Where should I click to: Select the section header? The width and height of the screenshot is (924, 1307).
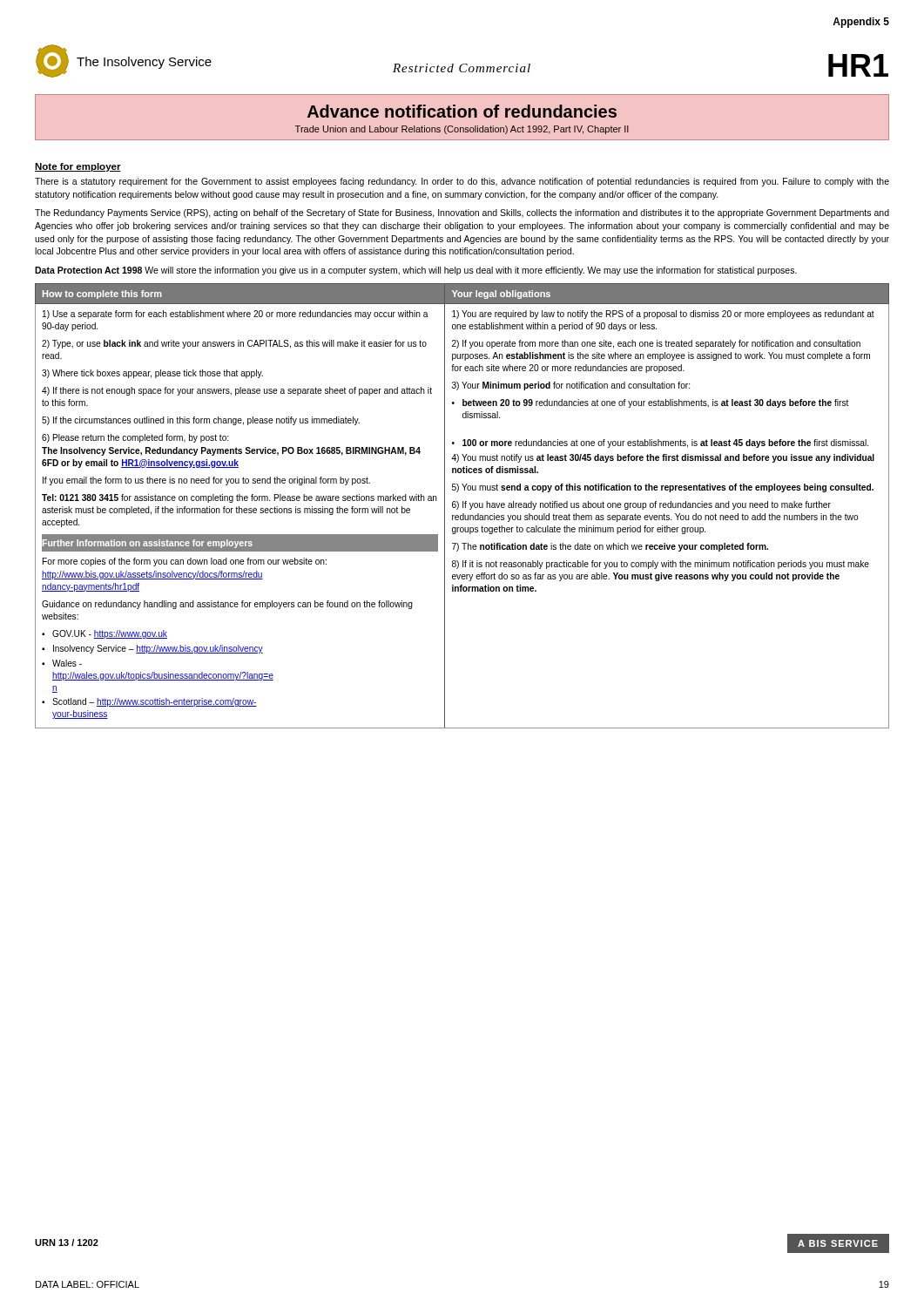pos(78,166)
